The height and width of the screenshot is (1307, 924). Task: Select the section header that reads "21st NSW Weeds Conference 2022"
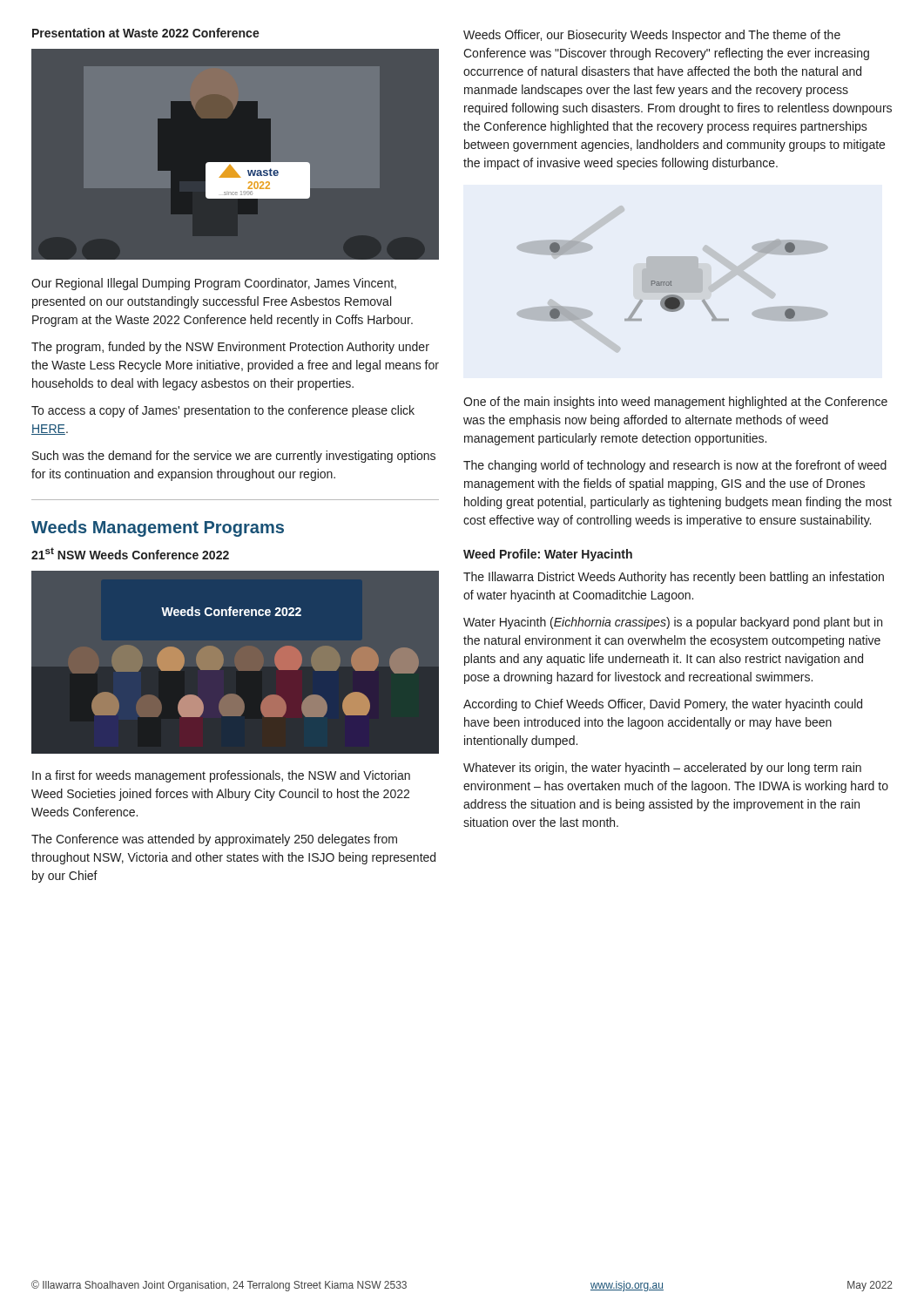click(130, 553)
